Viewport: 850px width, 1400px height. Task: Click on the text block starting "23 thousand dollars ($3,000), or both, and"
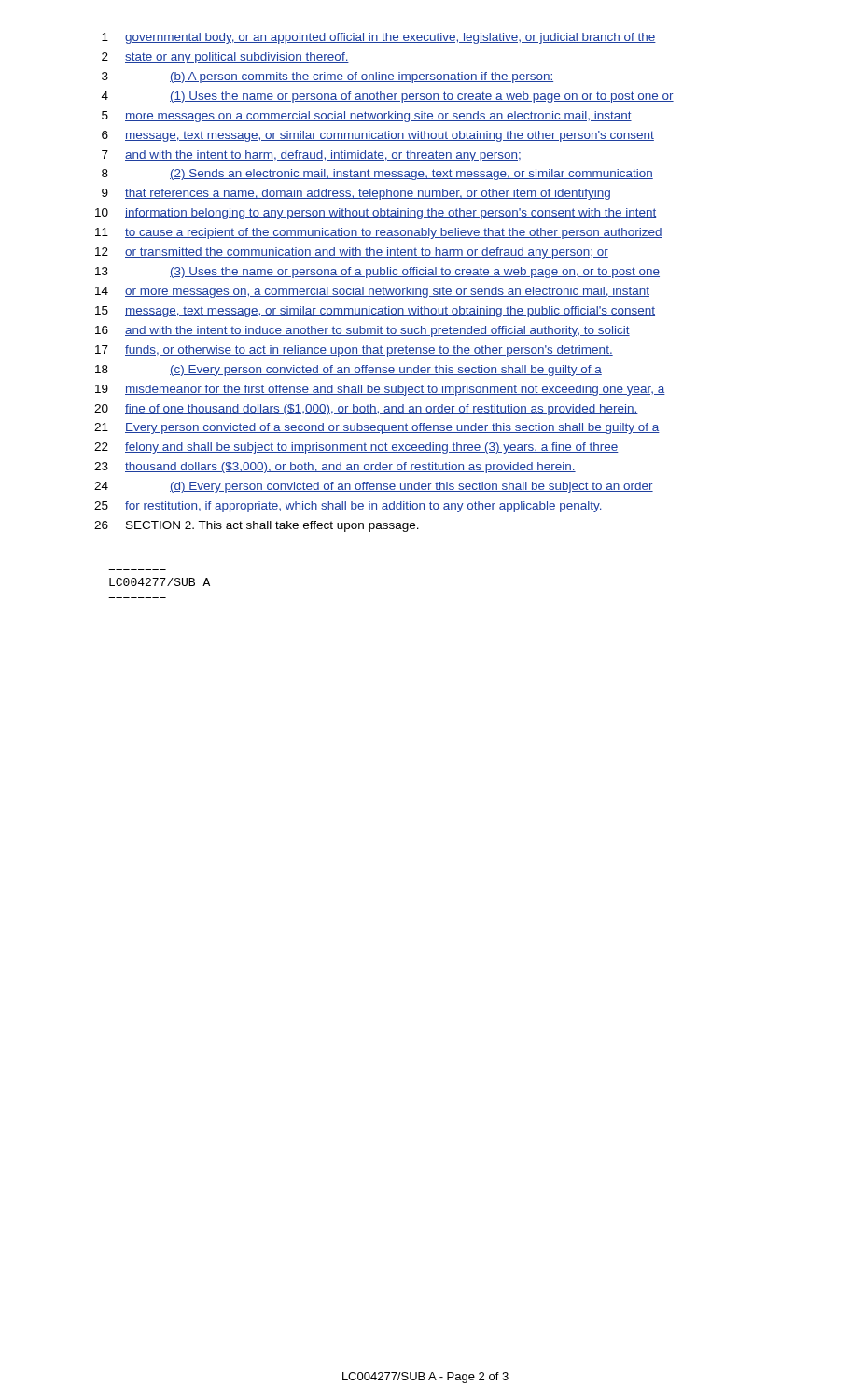coord(434,467)
